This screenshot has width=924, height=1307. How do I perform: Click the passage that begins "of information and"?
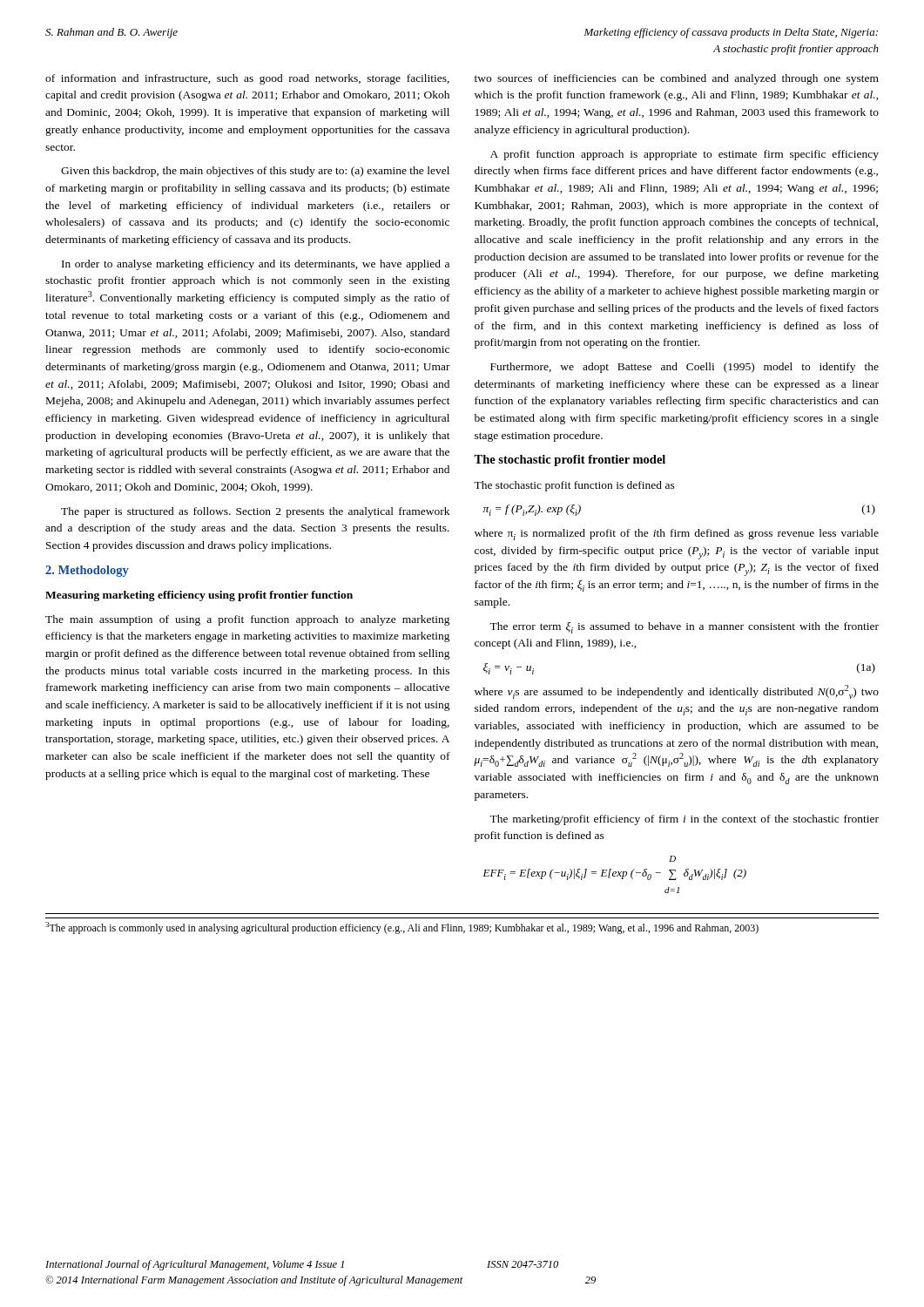click(x=248, y=312)
